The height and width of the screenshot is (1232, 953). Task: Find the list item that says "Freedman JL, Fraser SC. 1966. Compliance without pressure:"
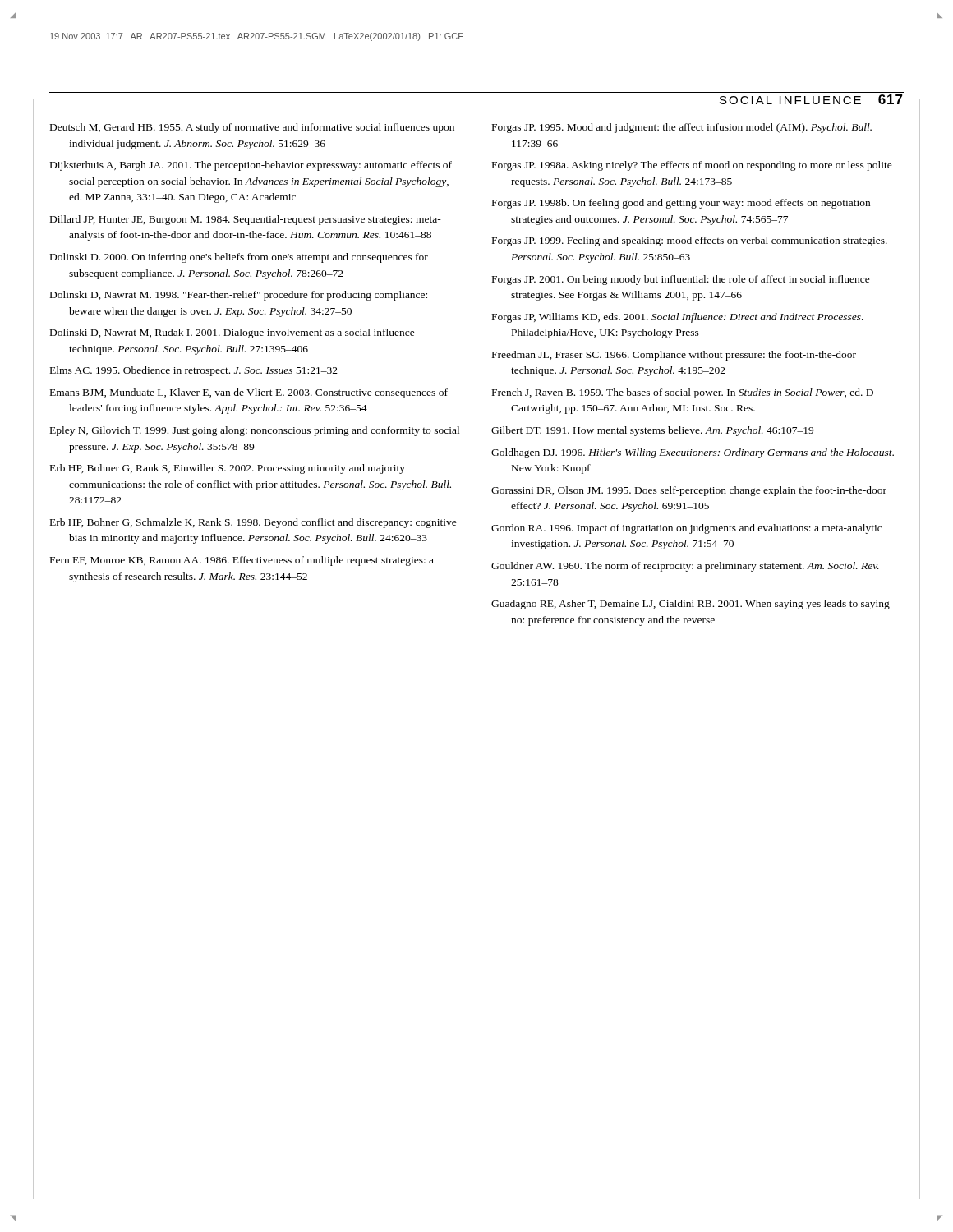tap(674, 362)
